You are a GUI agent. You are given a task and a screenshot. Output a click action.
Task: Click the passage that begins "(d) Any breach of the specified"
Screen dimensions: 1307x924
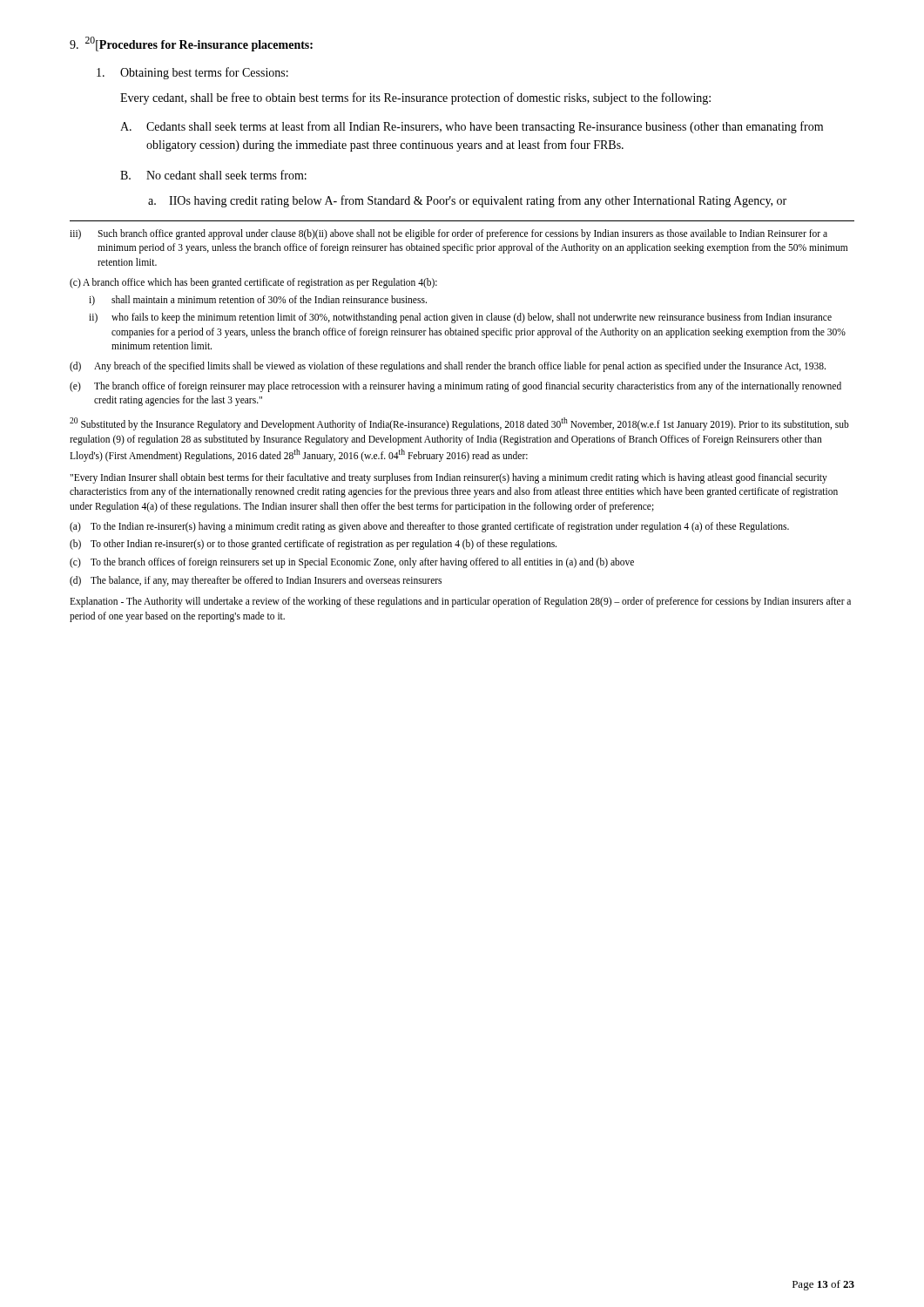coord(462,366)
